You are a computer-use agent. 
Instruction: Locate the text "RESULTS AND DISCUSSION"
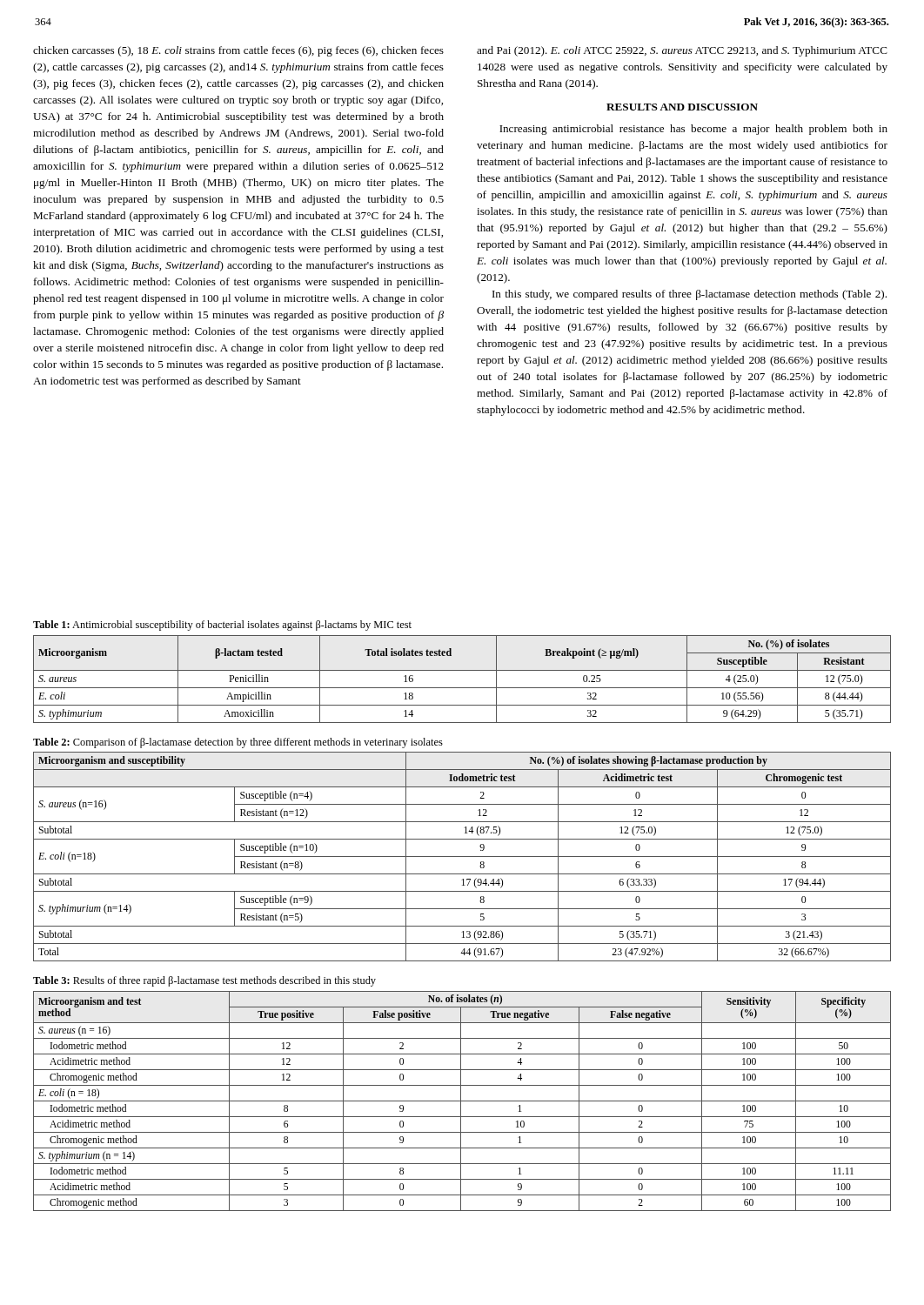coord(682,107)
